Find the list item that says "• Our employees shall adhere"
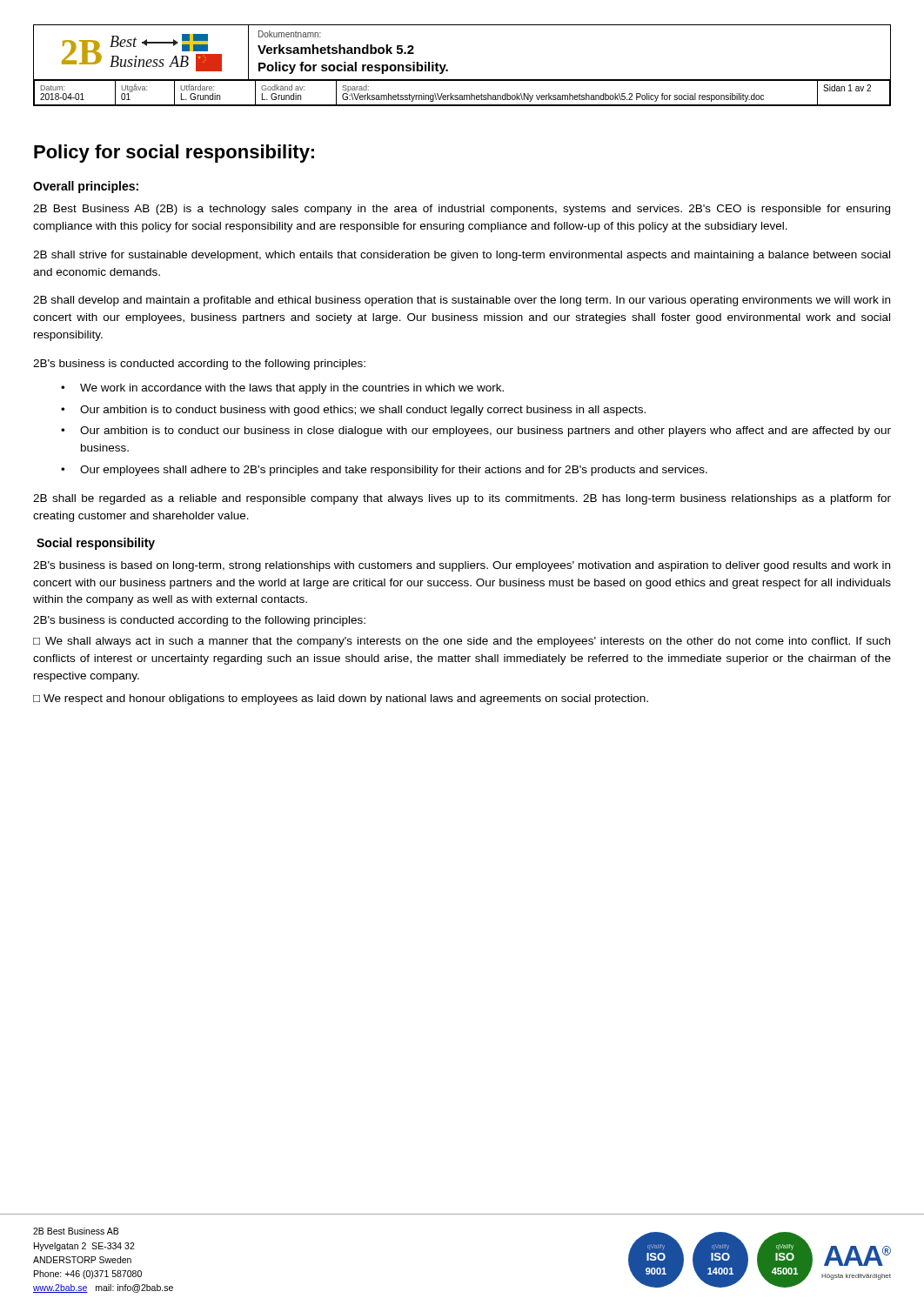 pos(384,470)
